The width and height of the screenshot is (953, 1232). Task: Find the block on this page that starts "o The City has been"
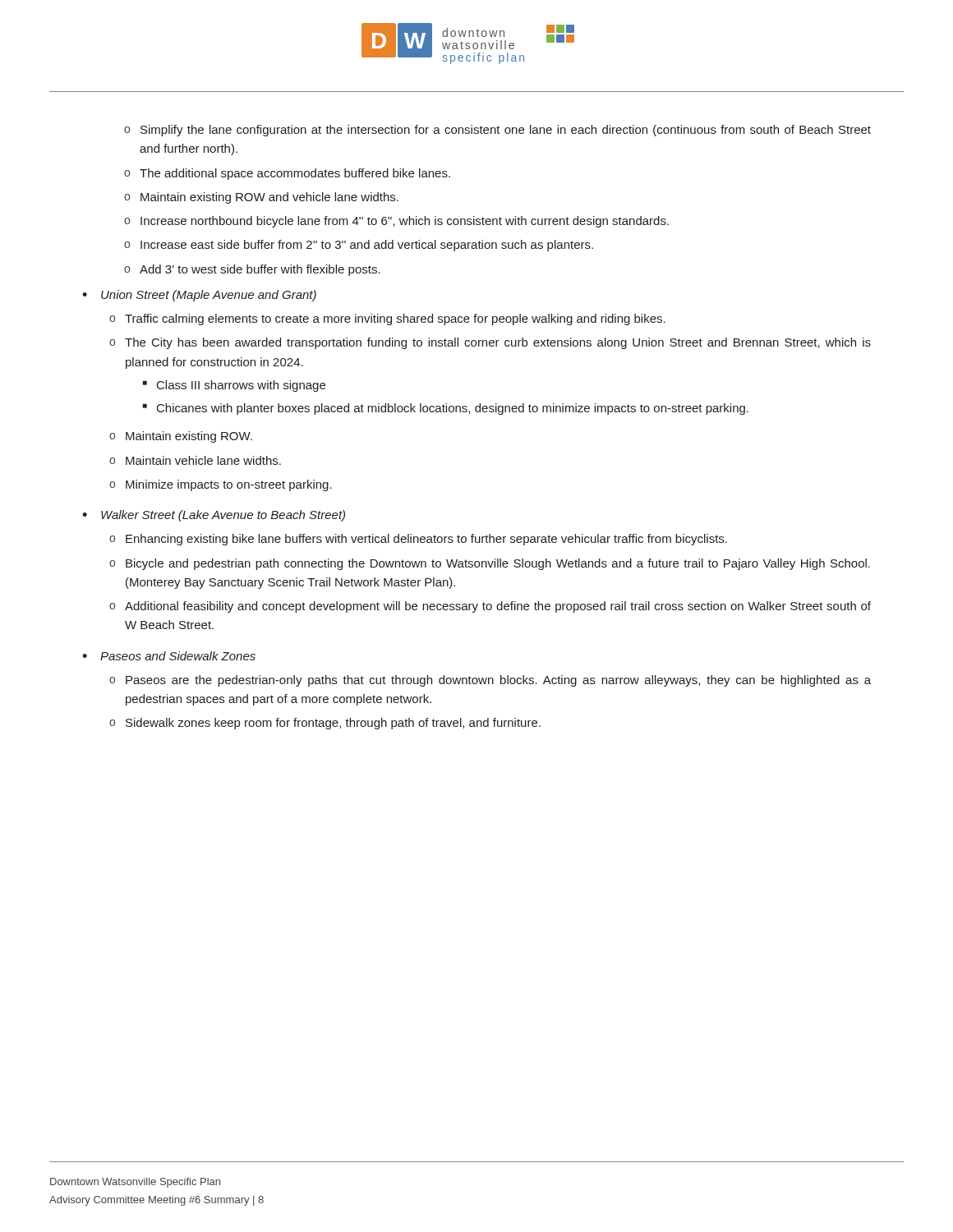coord(490,343)
